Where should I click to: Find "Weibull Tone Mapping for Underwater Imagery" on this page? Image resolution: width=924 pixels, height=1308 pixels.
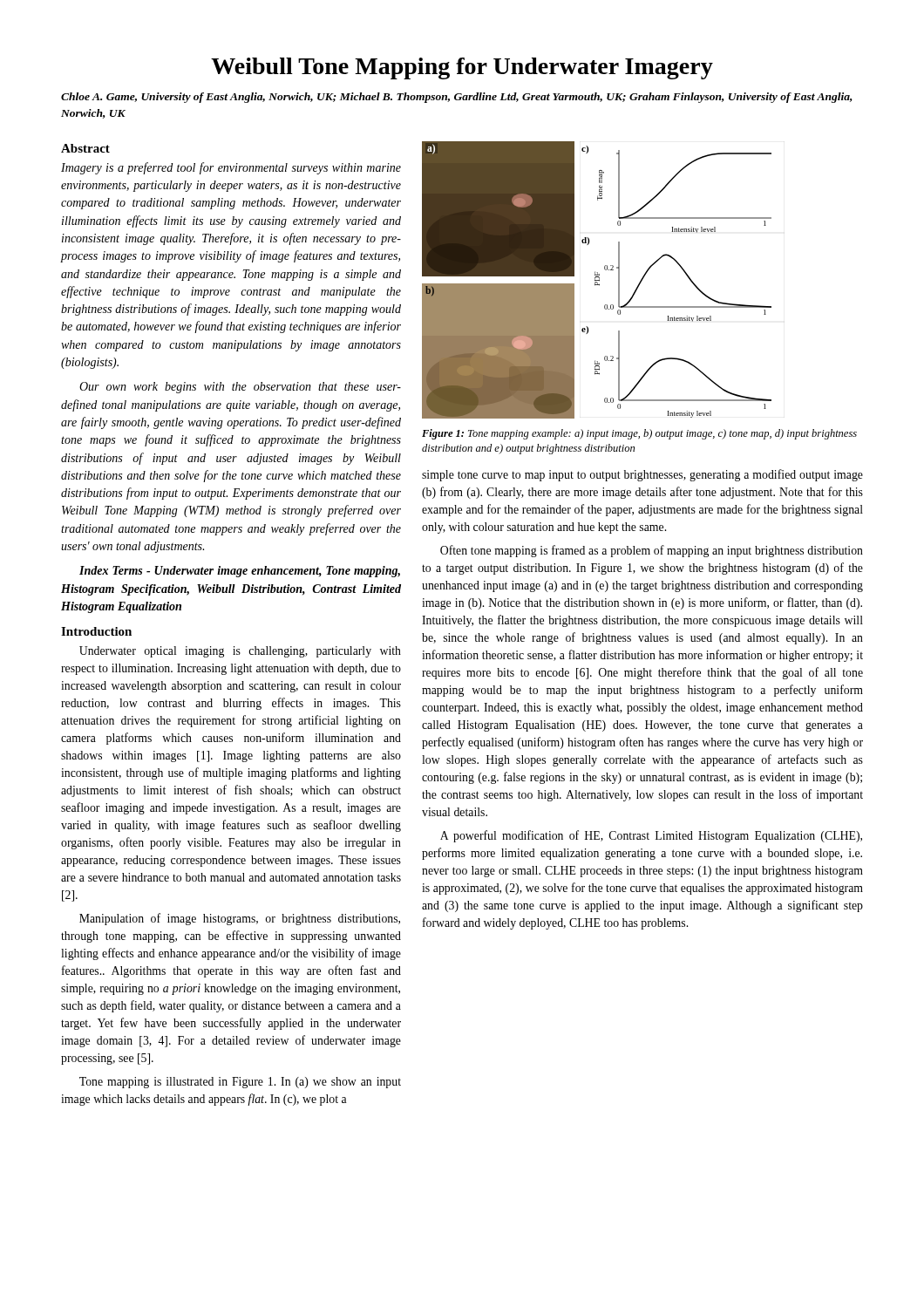point(462,66)
